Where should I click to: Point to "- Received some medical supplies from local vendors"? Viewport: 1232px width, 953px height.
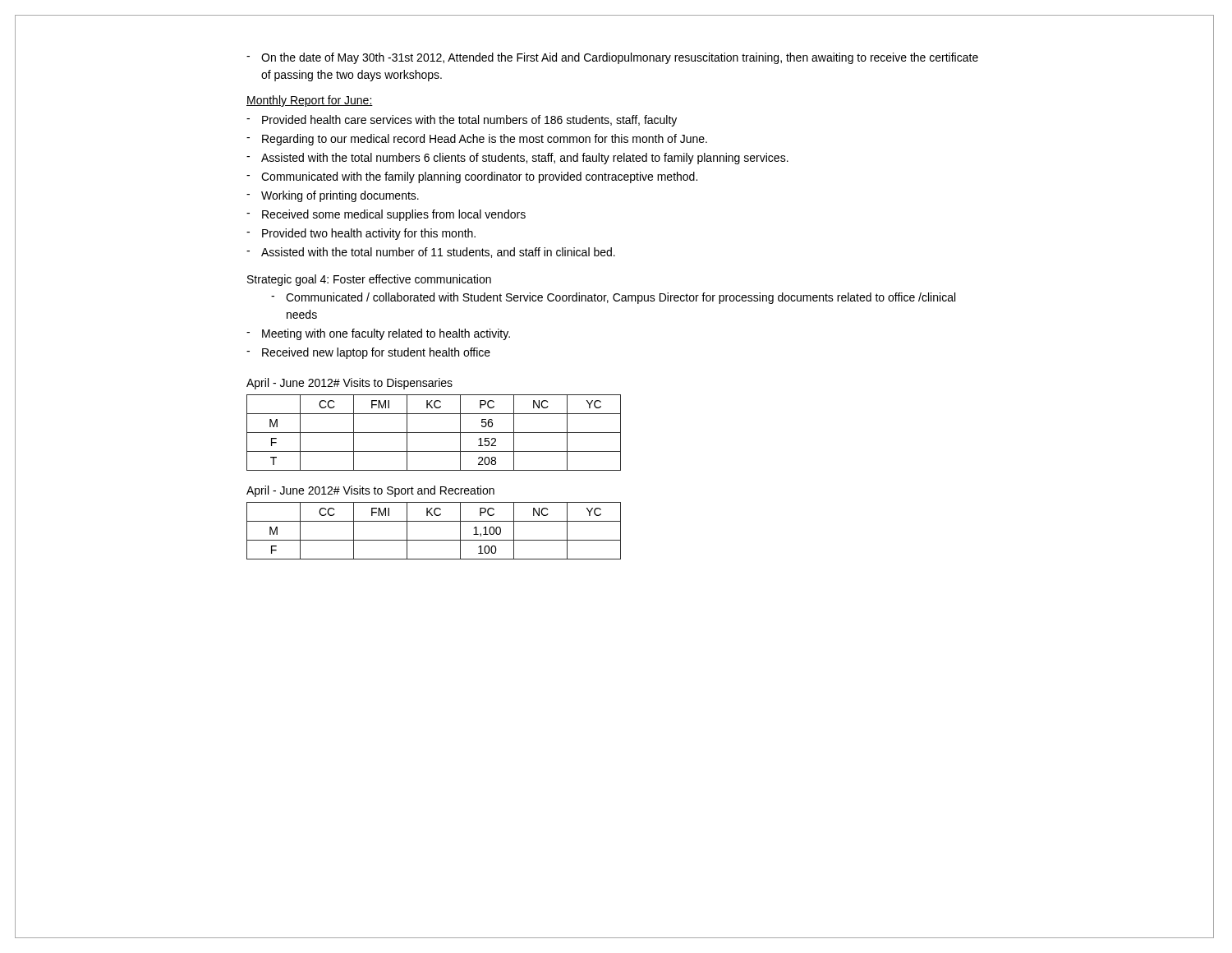tap(386, 215)
